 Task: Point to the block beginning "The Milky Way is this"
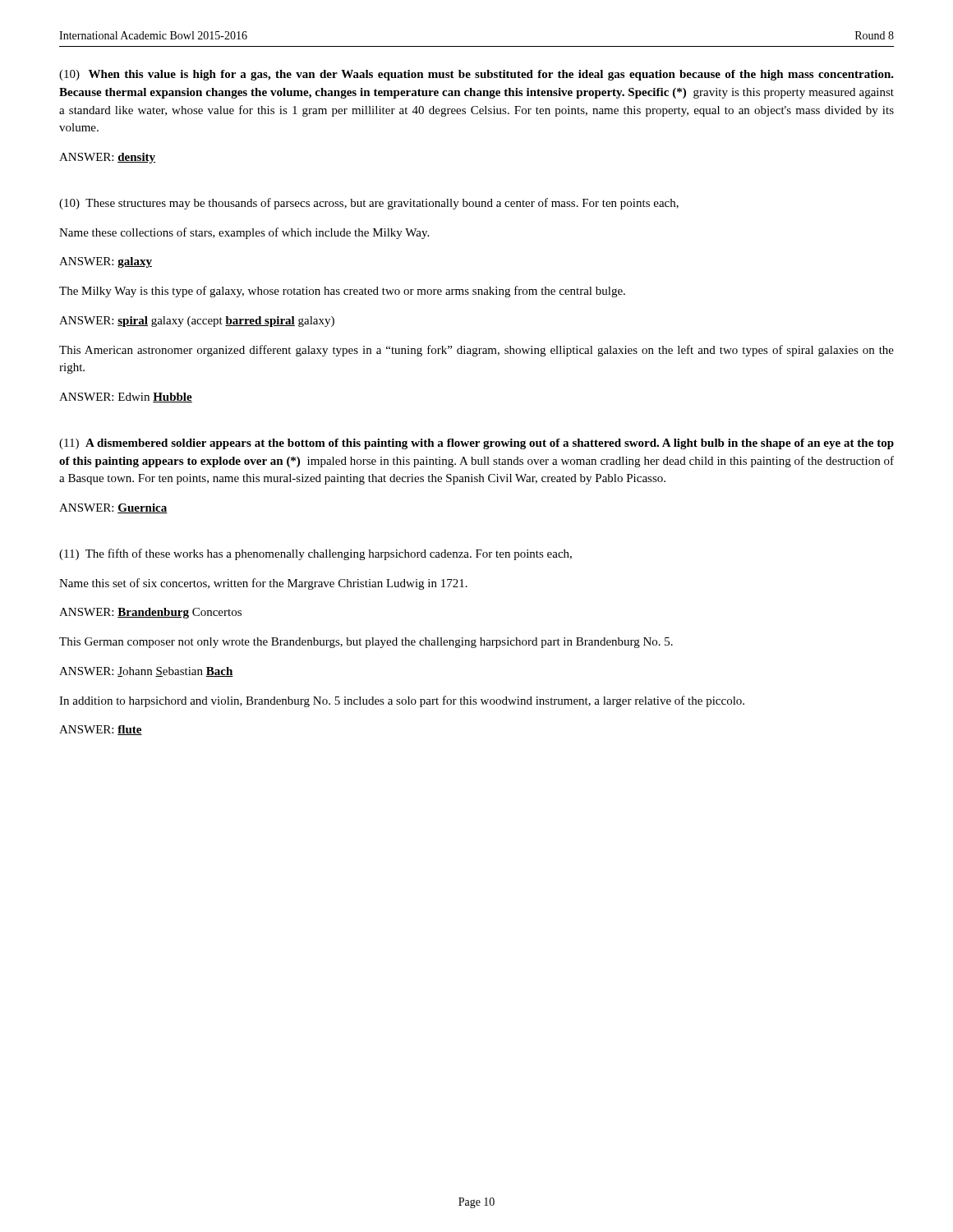pyautogui.click(x=343, y=291)
